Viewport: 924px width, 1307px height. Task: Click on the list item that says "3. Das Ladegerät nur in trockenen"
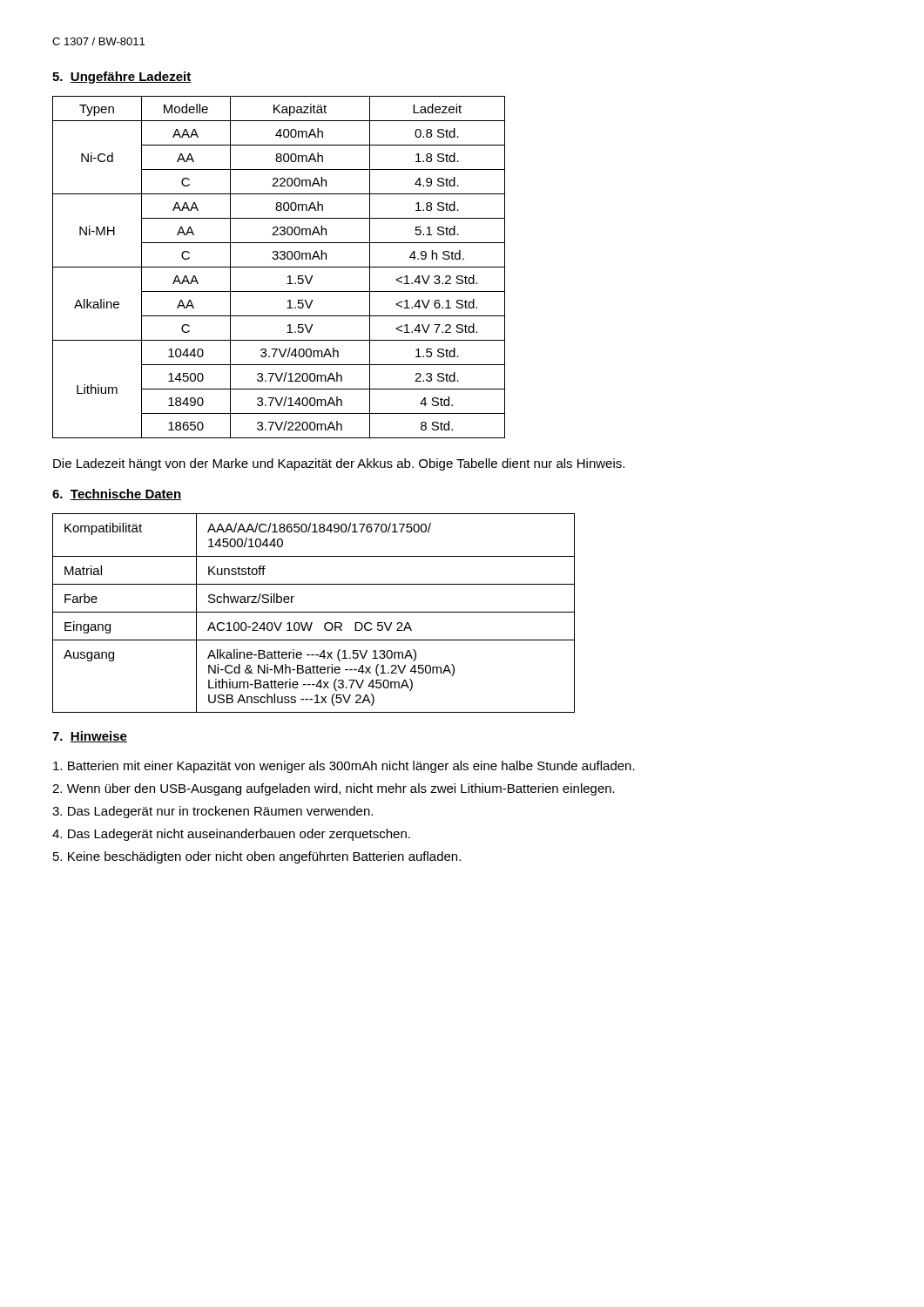click(213, 810)
